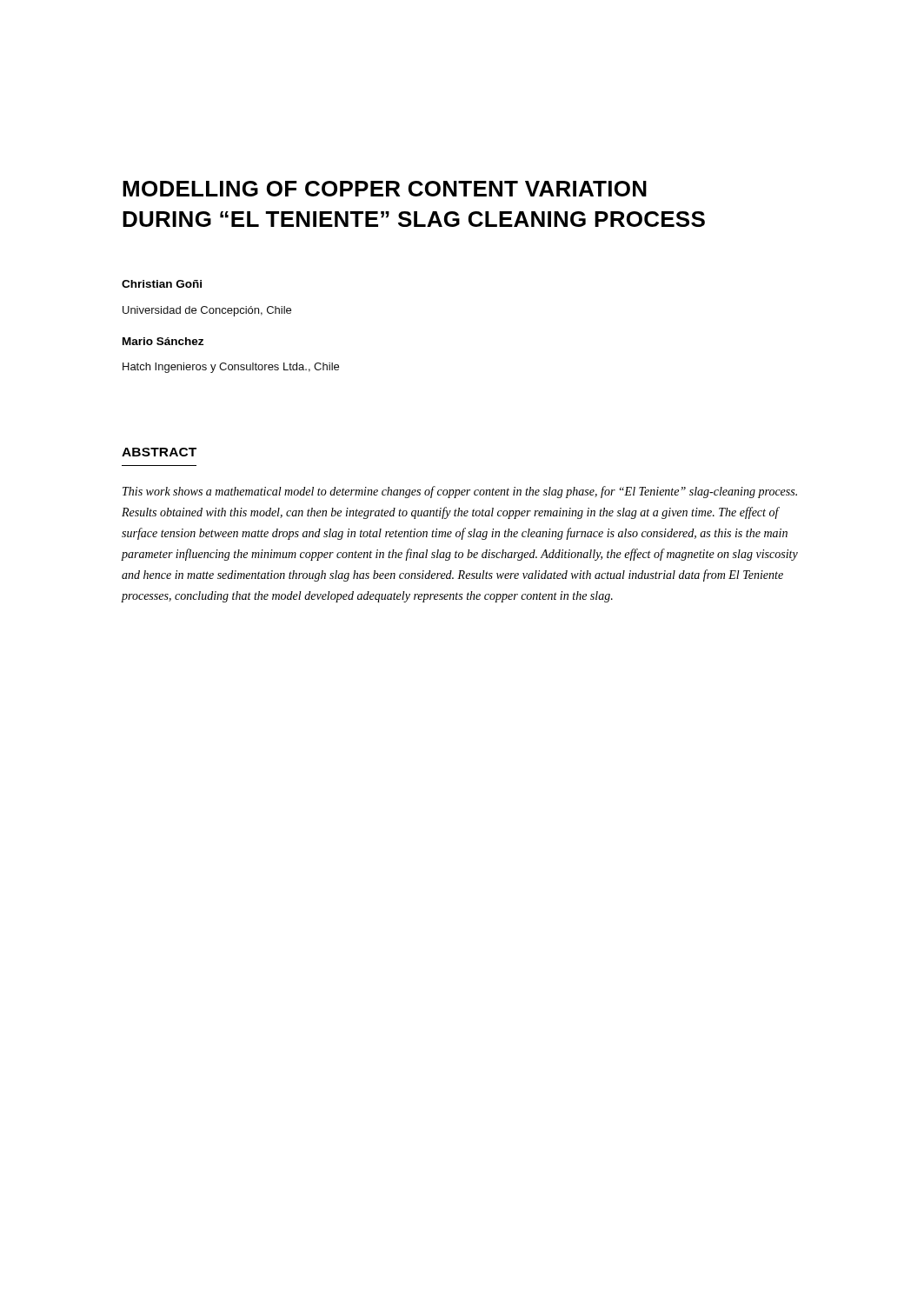Click on the element starting "This work shows"

pyautogui.click(x=462, y=544)
